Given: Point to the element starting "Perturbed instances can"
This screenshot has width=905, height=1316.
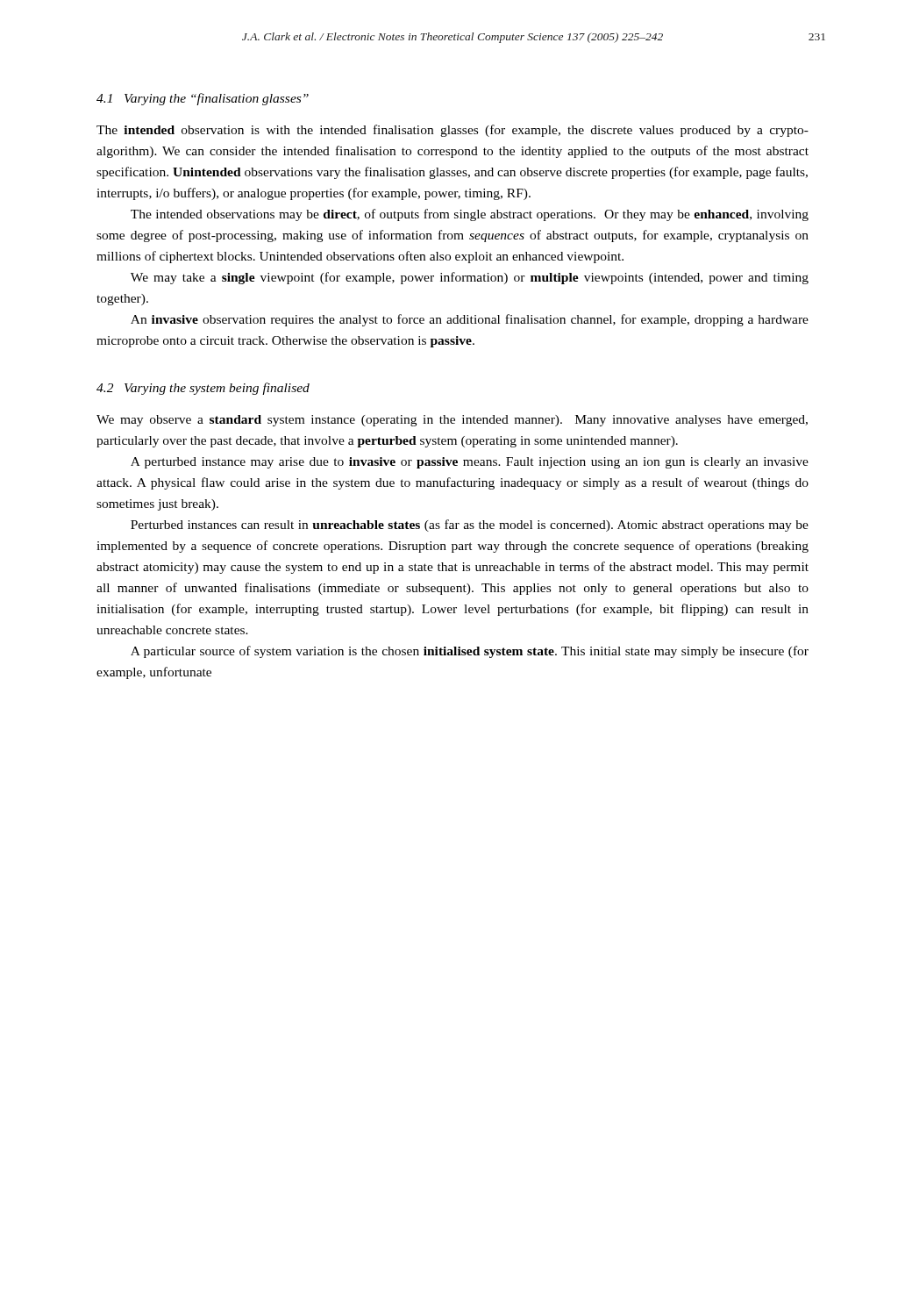Looking at the screenshot, I should (x=452, y=577).
